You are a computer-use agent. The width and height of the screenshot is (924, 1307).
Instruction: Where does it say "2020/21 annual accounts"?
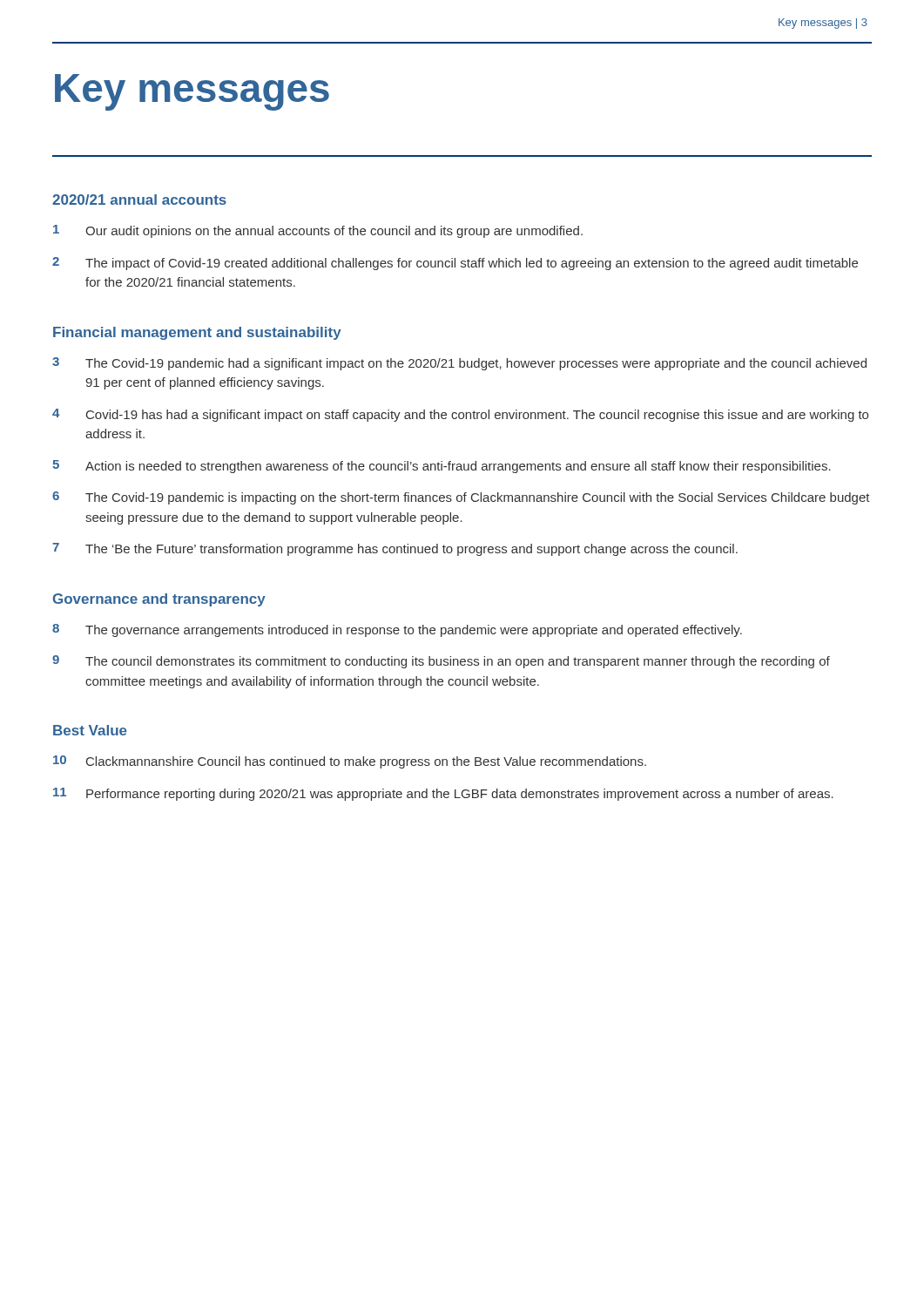point(140,200)
